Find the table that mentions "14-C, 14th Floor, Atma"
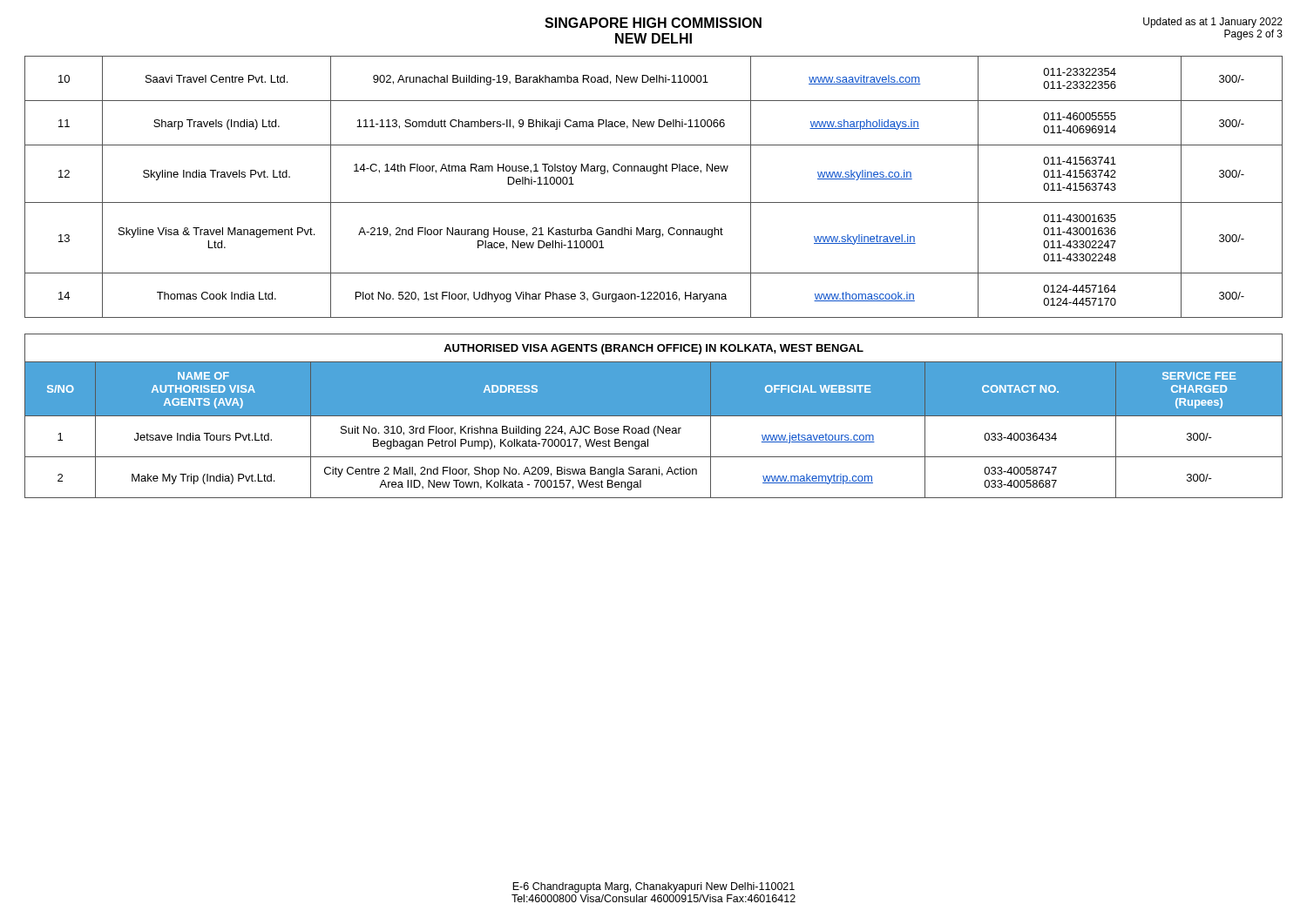The image size is (1307, 924). 654,187
